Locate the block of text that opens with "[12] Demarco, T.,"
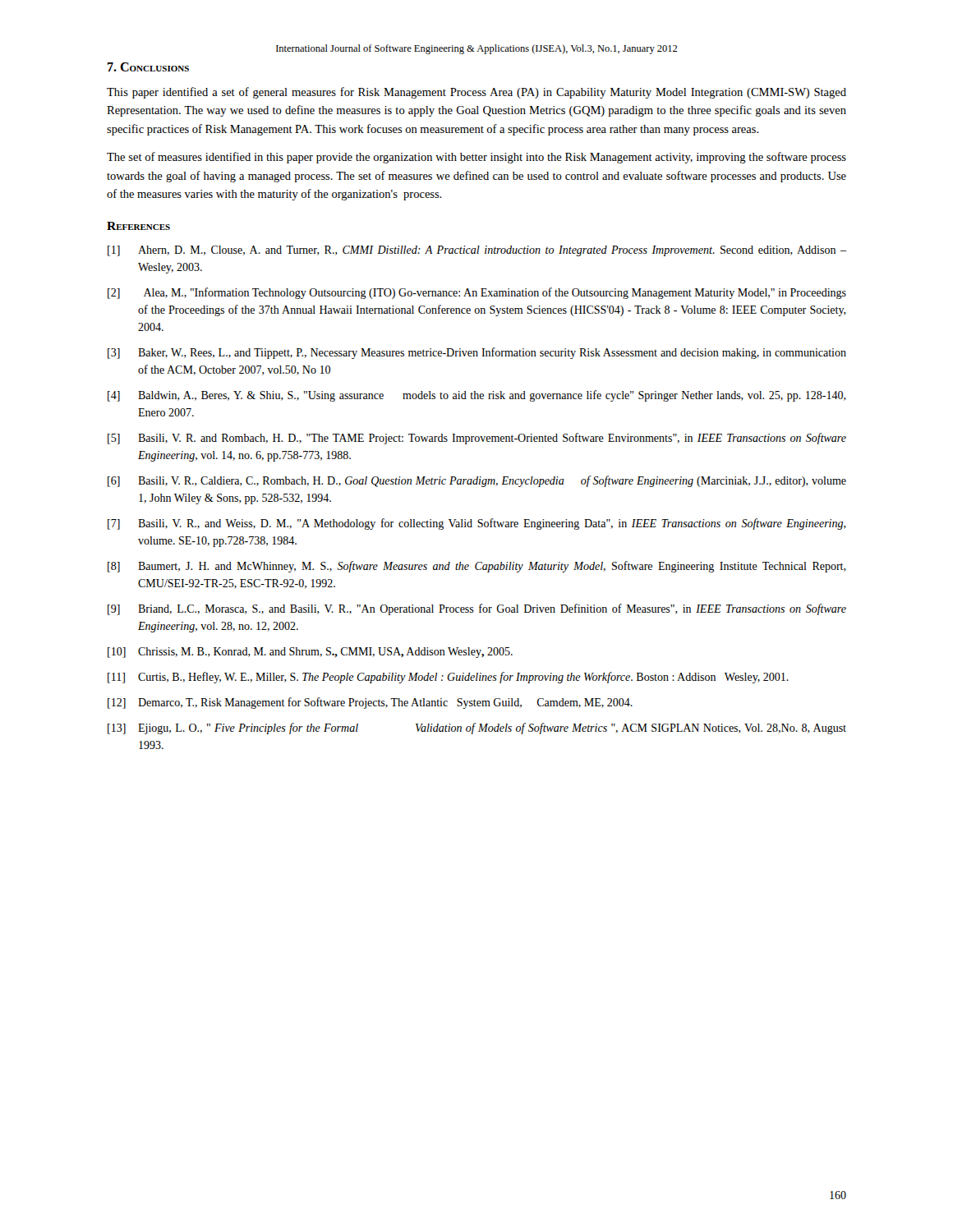Screen dimensions: 1232x953 click(370, 702)
